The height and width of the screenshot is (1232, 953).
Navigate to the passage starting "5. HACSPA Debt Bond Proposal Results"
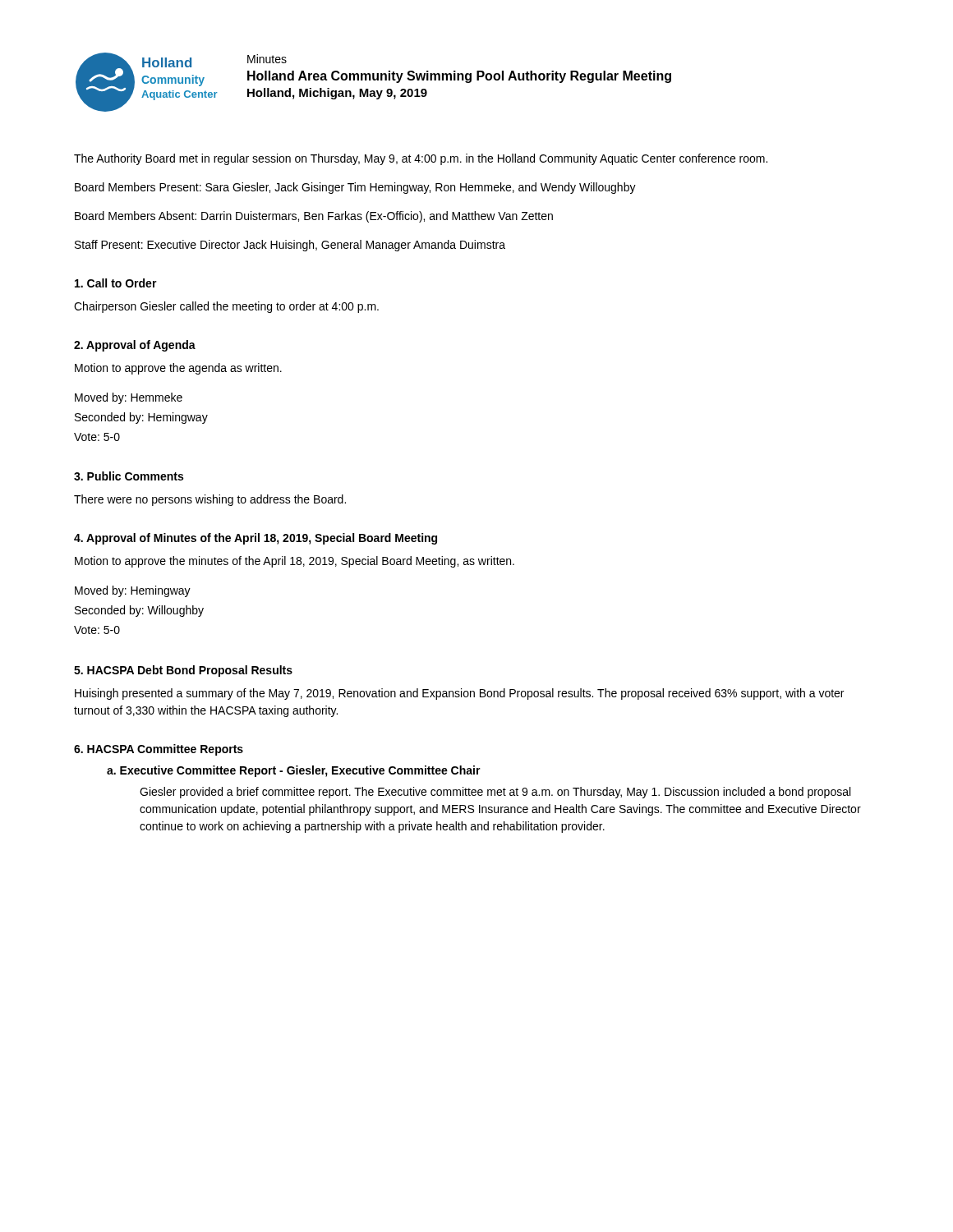(x=183, y=670)
